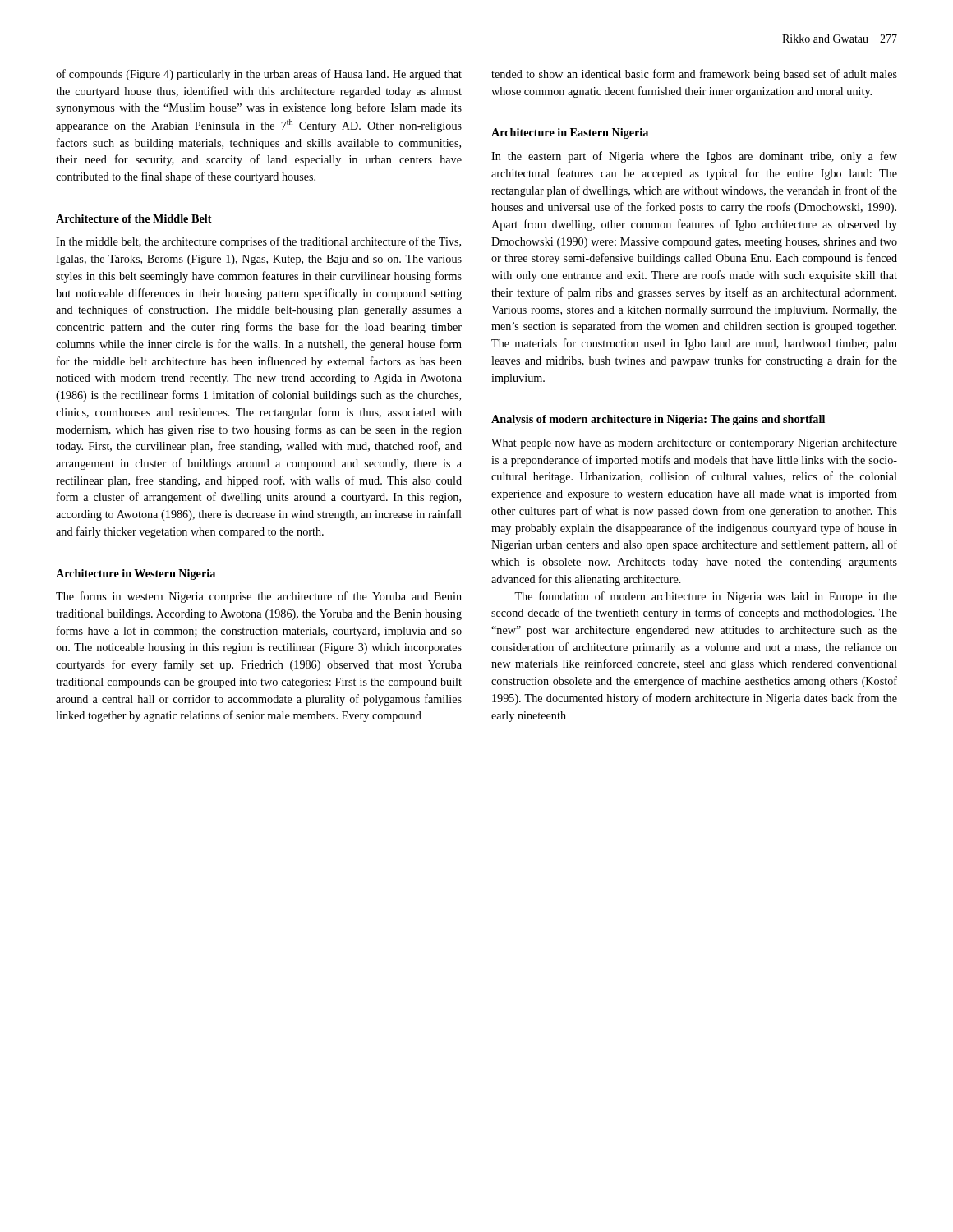Click where it says "Architecture in Western Nigeria"

(136, 573)
